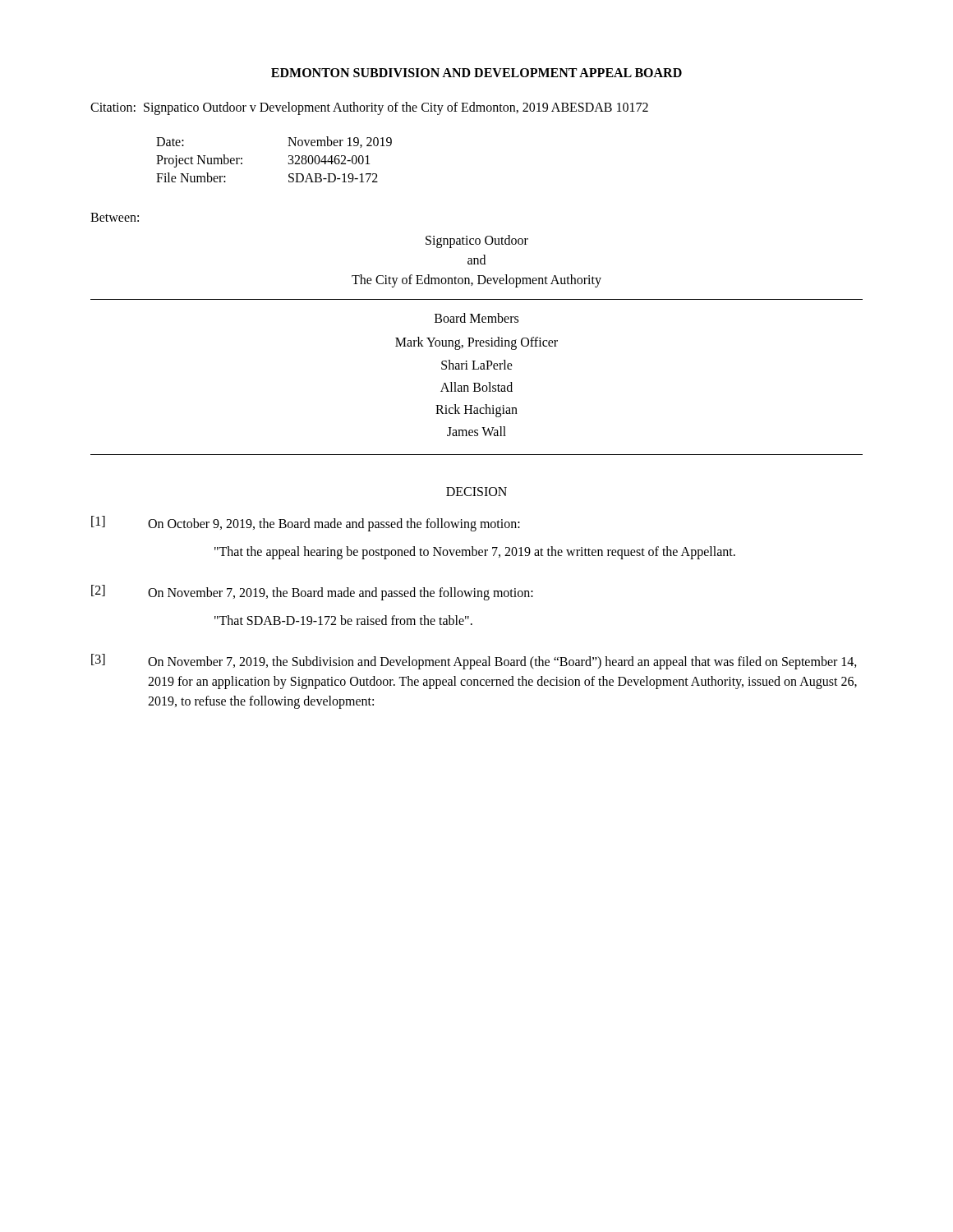This screenshot has width=953, height=1232.
Task: Click on the block starting "Citation: Signpatico Outdoor v Development"
Action: (369, 107)
